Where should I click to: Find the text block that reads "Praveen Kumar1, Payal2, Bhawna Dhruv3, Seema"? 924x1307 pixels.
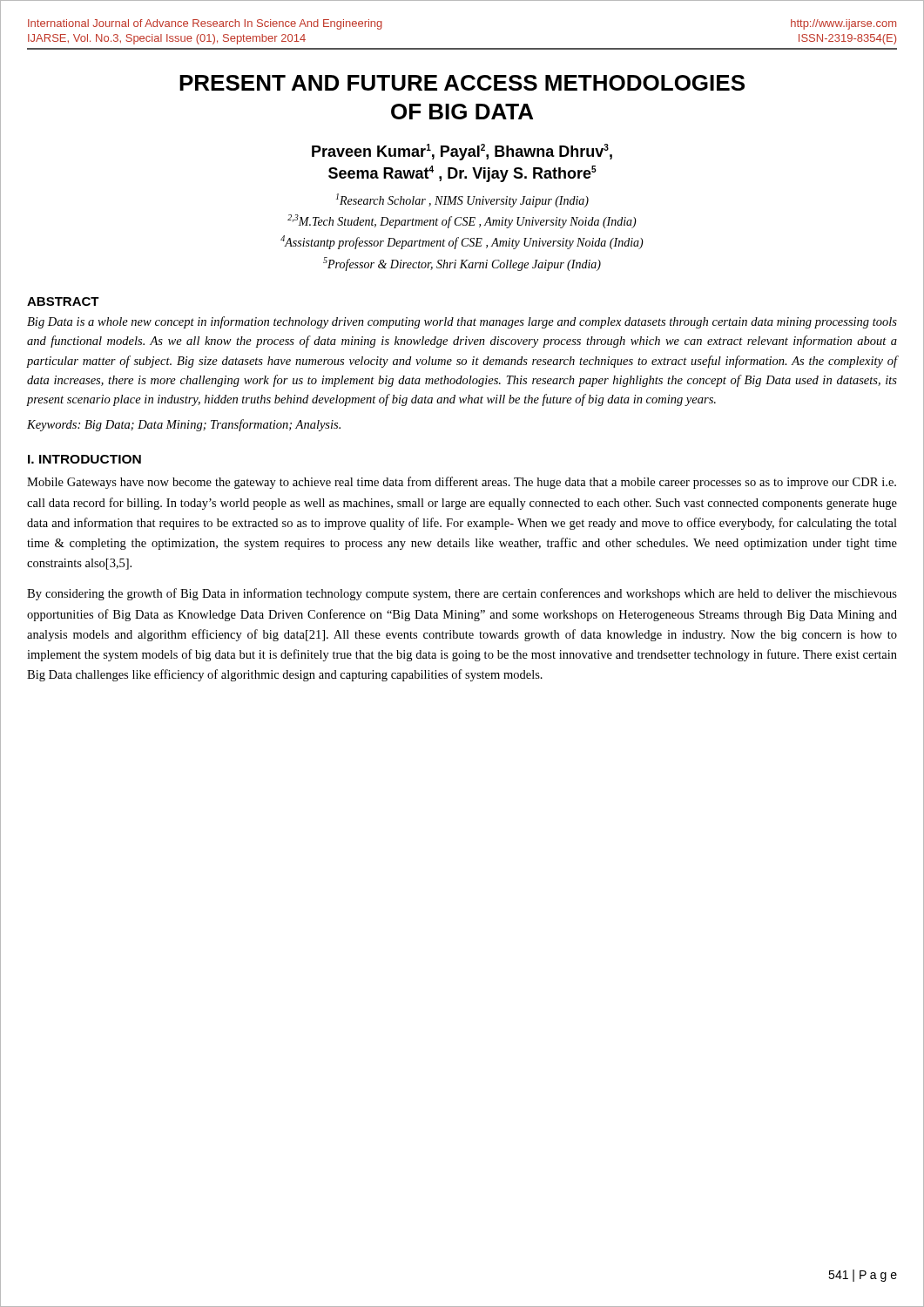(x=462, y=163)
